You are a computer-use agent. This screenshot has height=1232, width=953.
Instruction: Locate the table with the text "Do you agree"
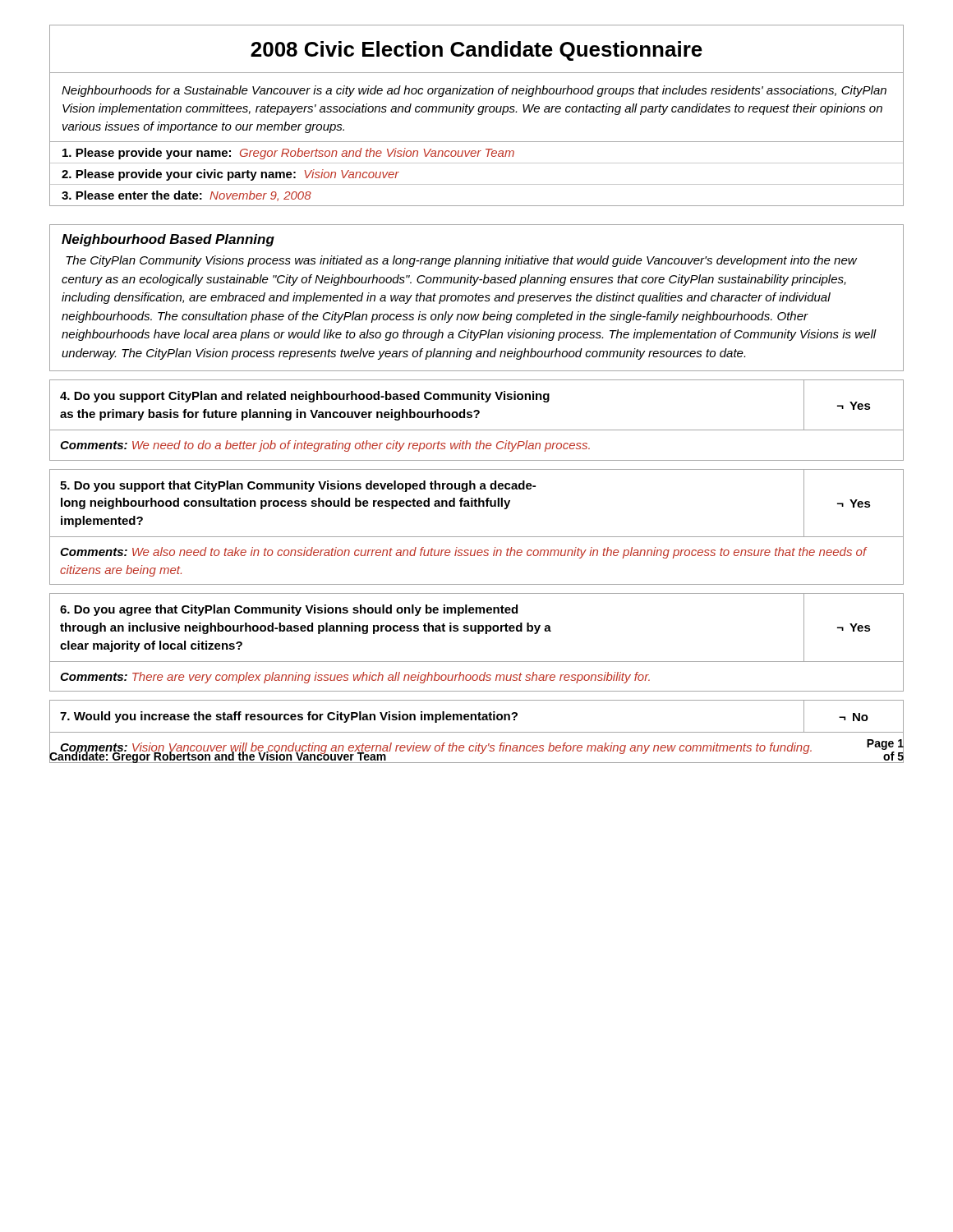coord(476,642)
